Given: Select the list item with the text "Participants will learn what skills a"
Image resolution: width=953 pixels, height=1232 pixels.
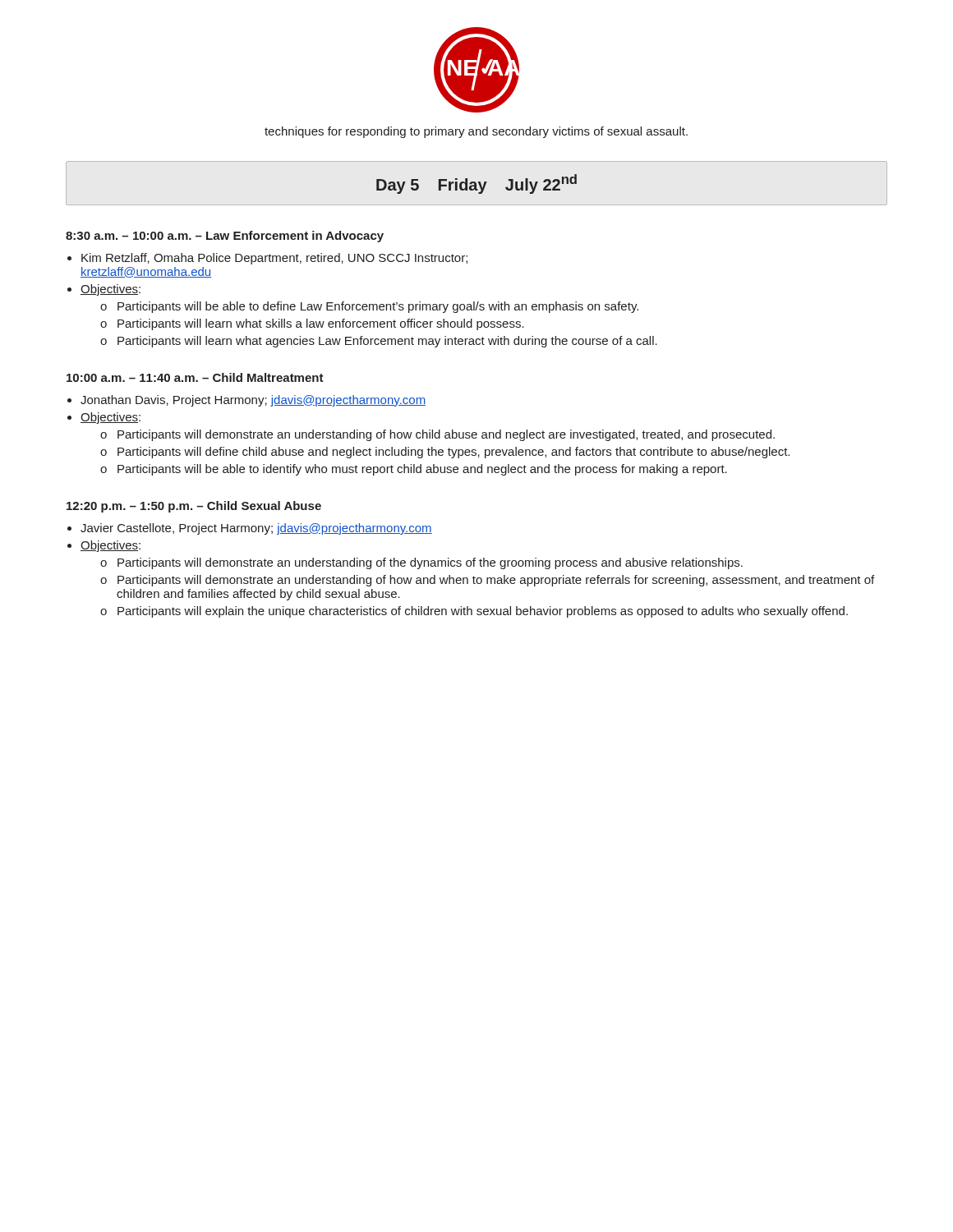Looking at the screenshot, I should click(x=321, y=323).
